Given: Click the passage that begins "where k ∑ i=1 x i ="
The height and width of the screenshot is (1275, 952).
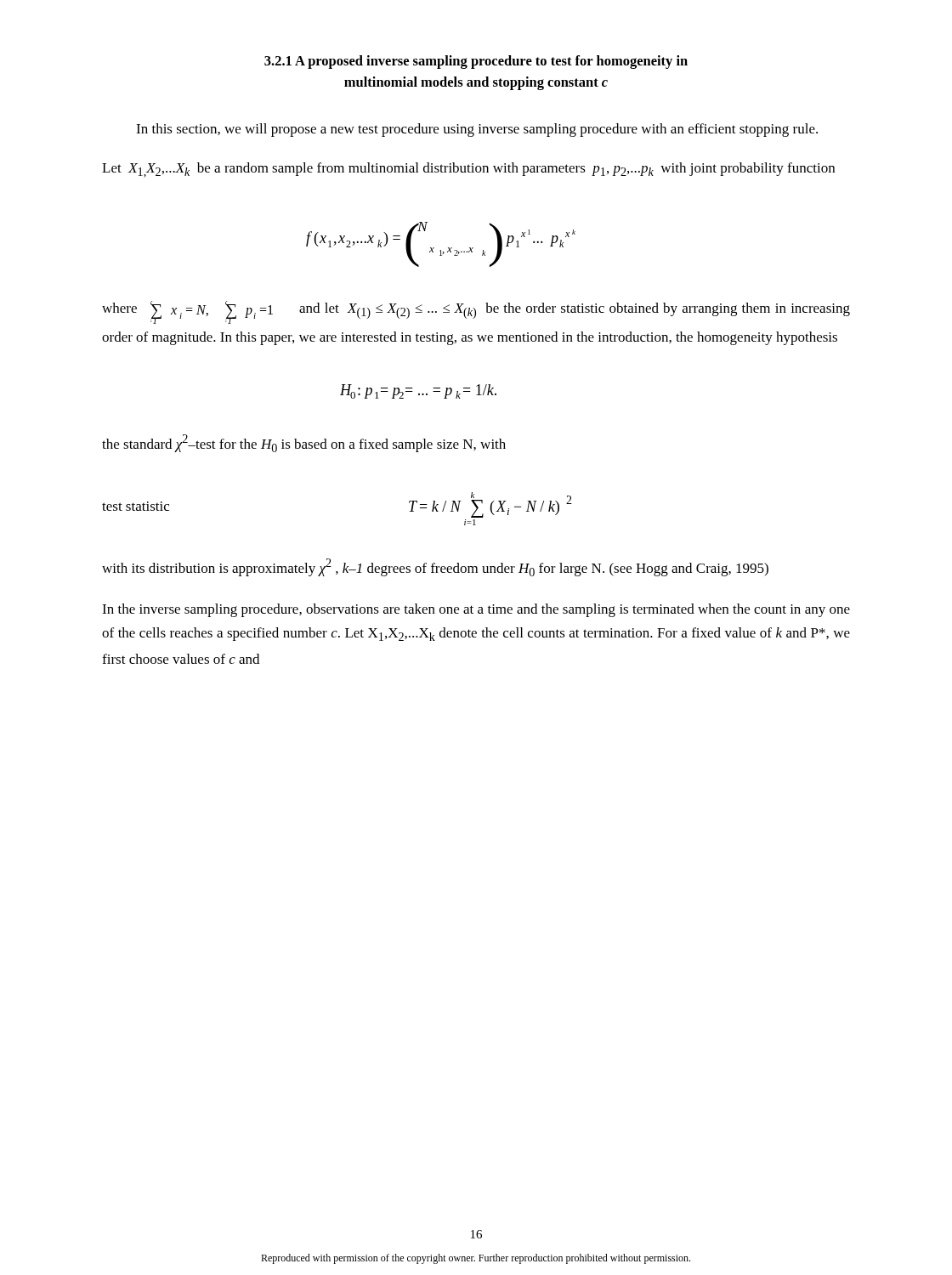Looking at the screenshot, I should click(476, 319).
